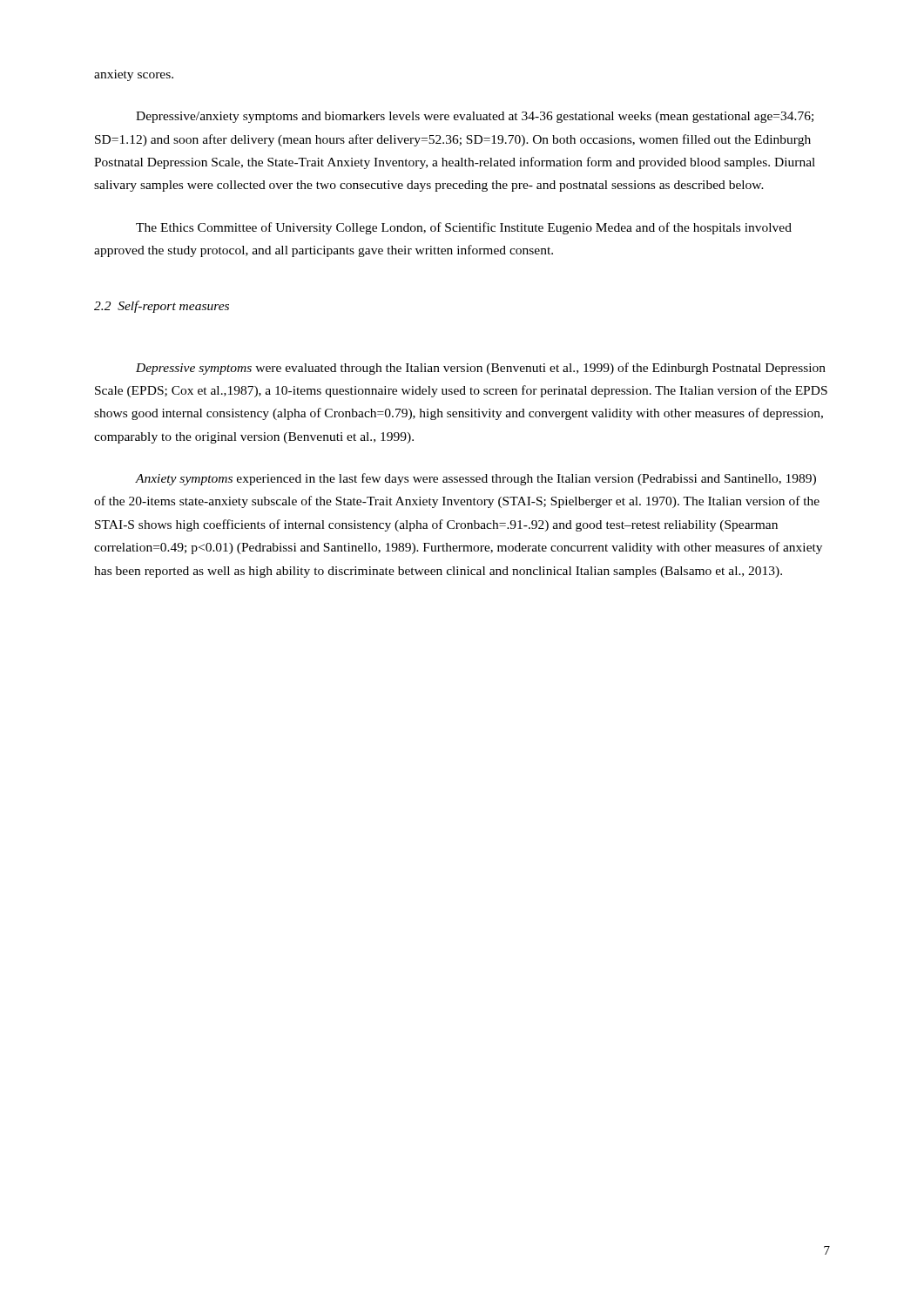Screen dimensions: 1307x924
Task: Point to the block beginning "Depressive symptoms were evaluated through the Italian"
Action: tap(462, 402)
